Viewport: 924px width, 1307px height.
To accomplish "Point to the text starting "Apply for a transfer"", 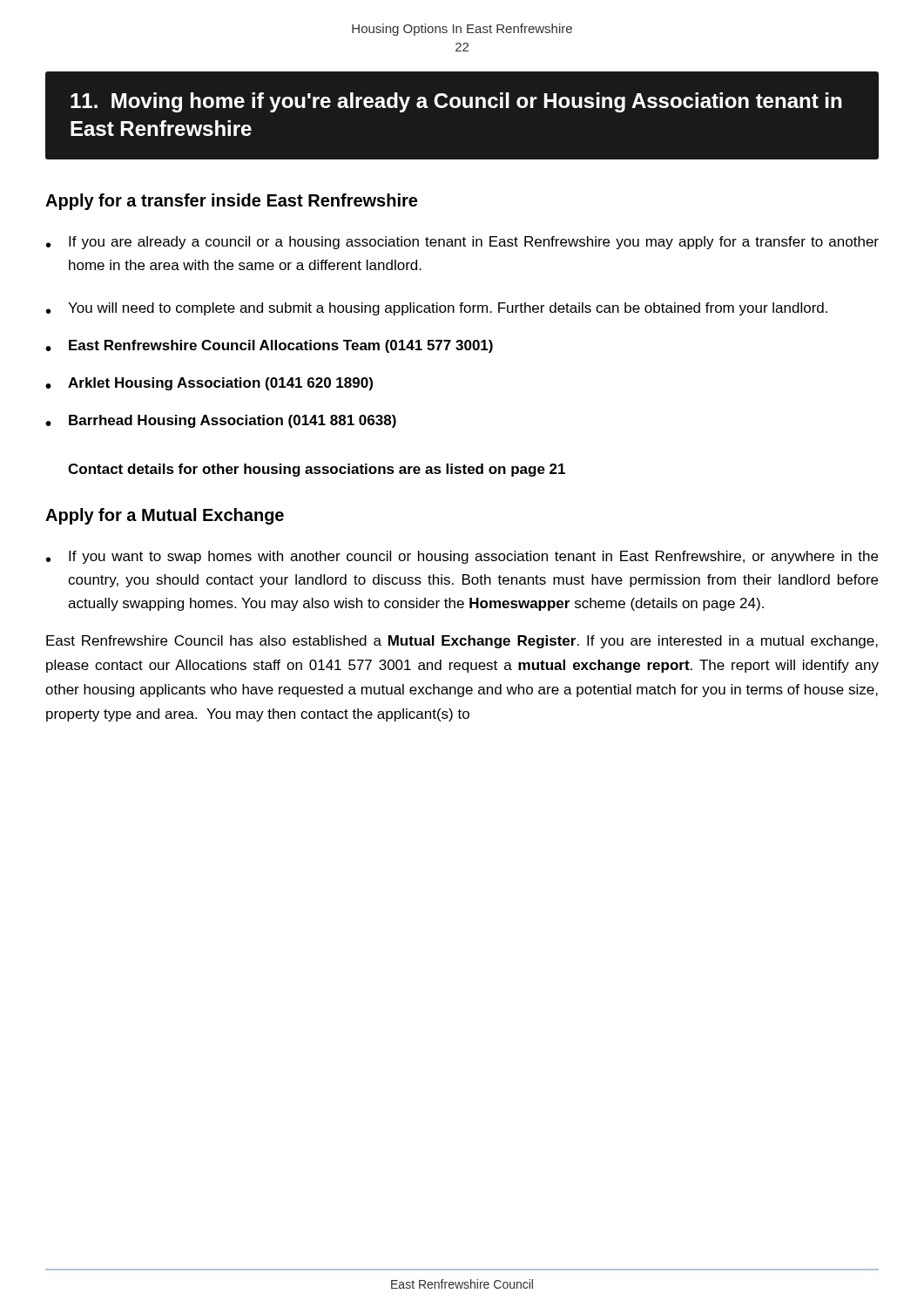I will coord(232,200).
